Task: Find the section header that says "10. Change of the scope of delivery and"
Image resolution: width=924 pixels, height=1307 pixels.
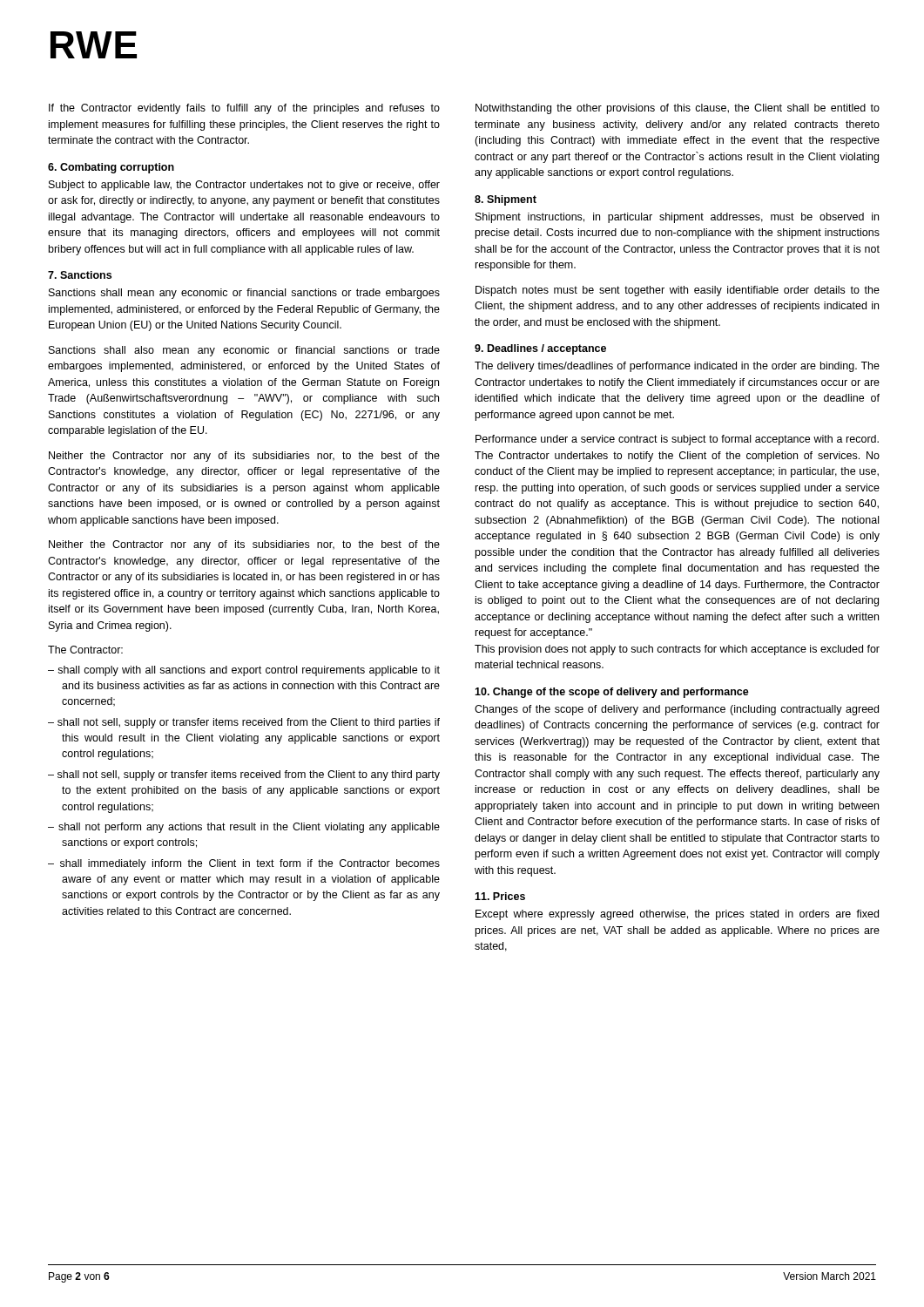Action: (612, 691)
